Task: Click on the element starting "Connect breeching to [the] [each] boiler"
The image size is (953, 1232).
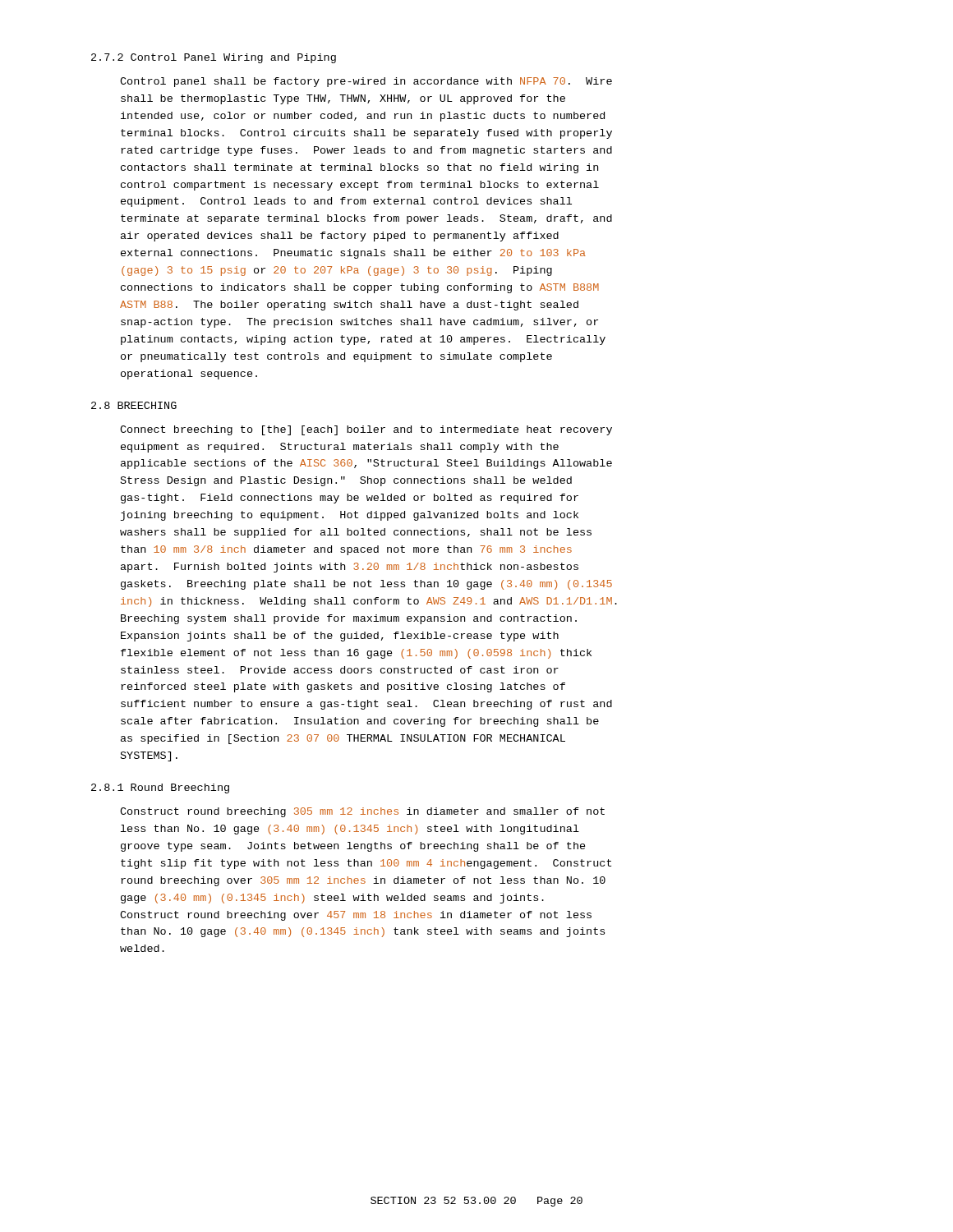Action: (370, 593)
